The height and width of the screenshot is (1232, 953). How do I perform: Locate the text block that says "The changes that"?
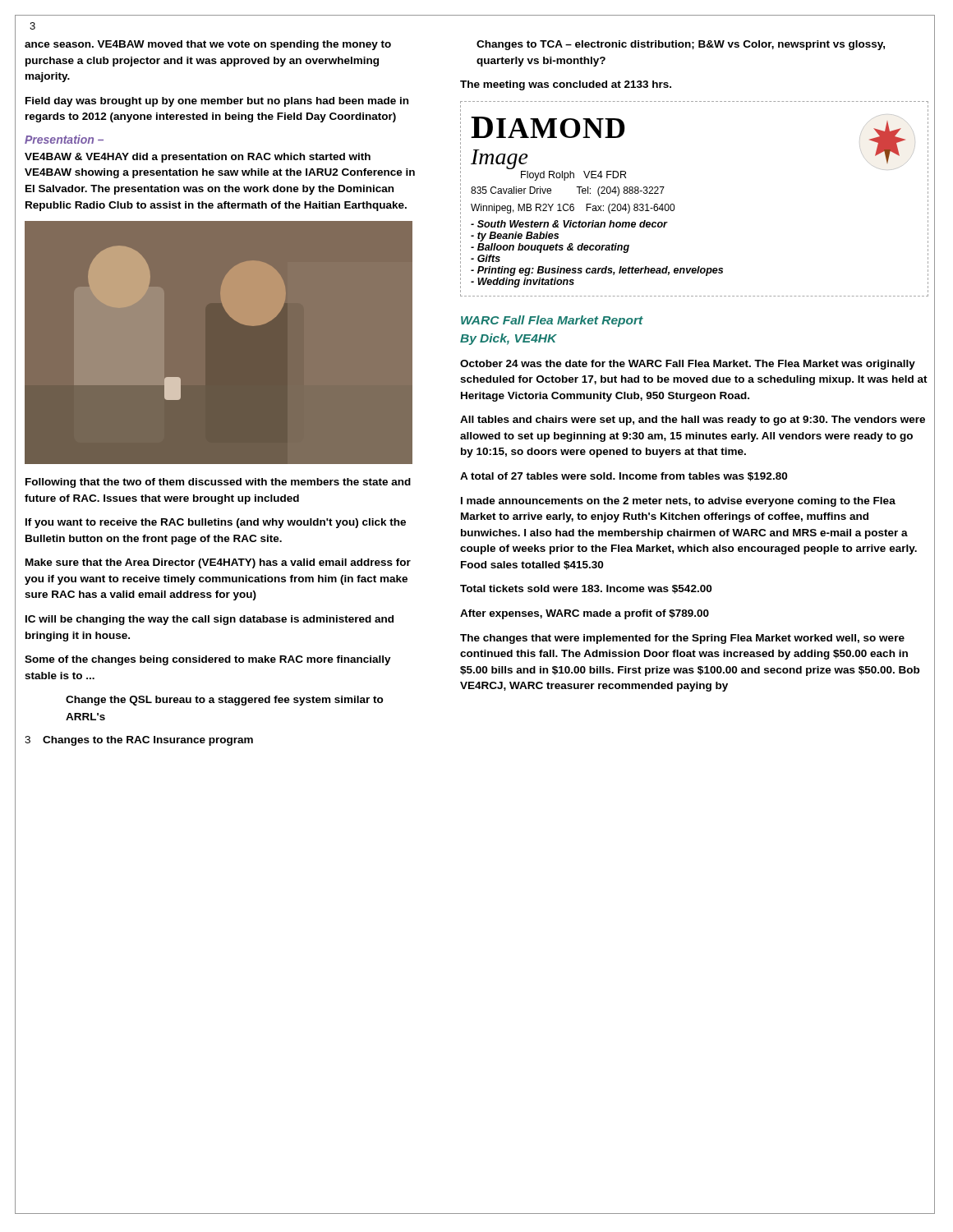[x=690, y=661]
